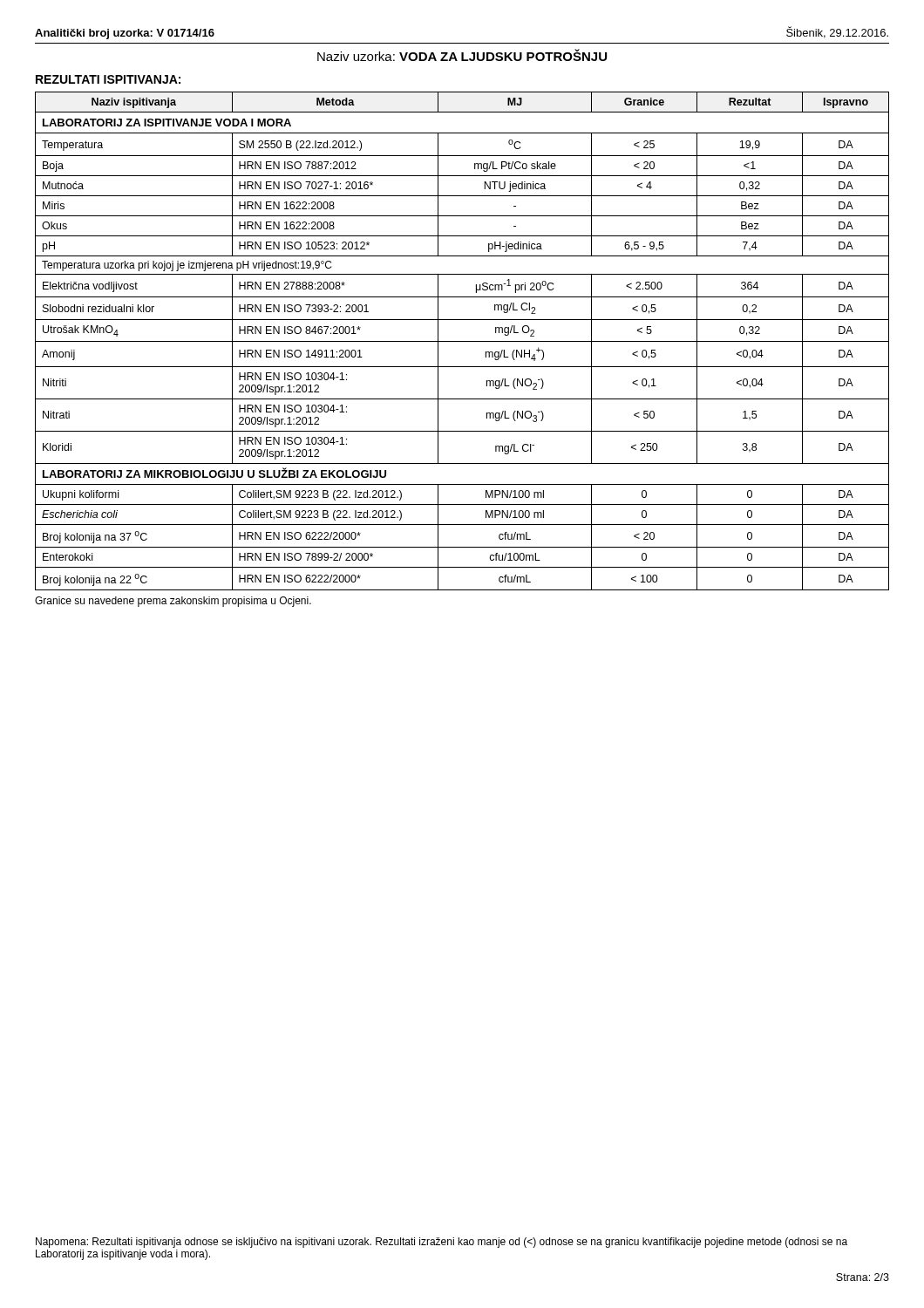Screen dimensions: 1308x924
Task: Click on the text block starting "Napomena: Rezultati ispitivanja odnose"
Action: [441, 1248]
